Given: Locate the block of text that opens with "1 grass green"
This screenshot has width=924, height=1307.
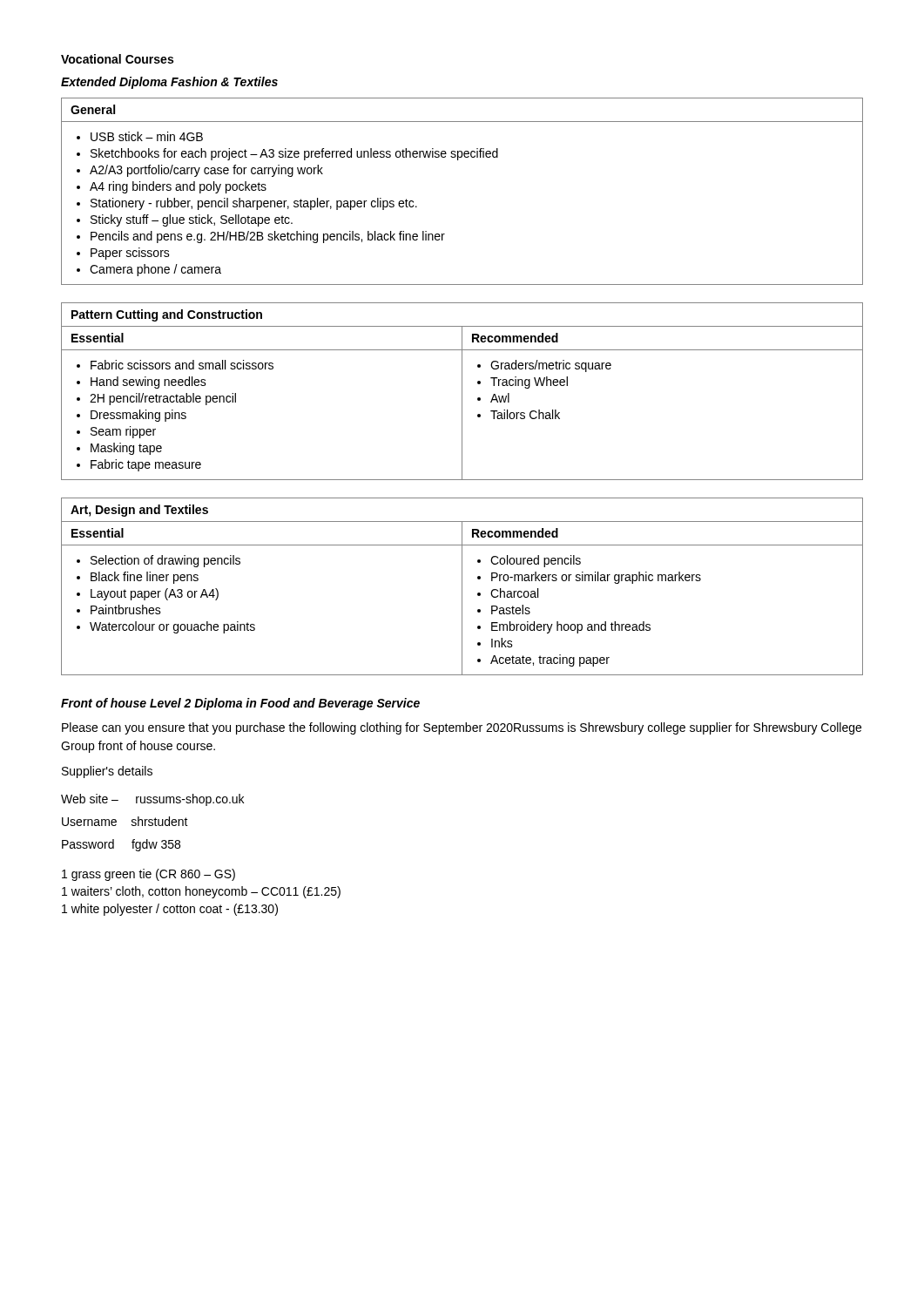Looking at the screenshot, I should (148, 874).
